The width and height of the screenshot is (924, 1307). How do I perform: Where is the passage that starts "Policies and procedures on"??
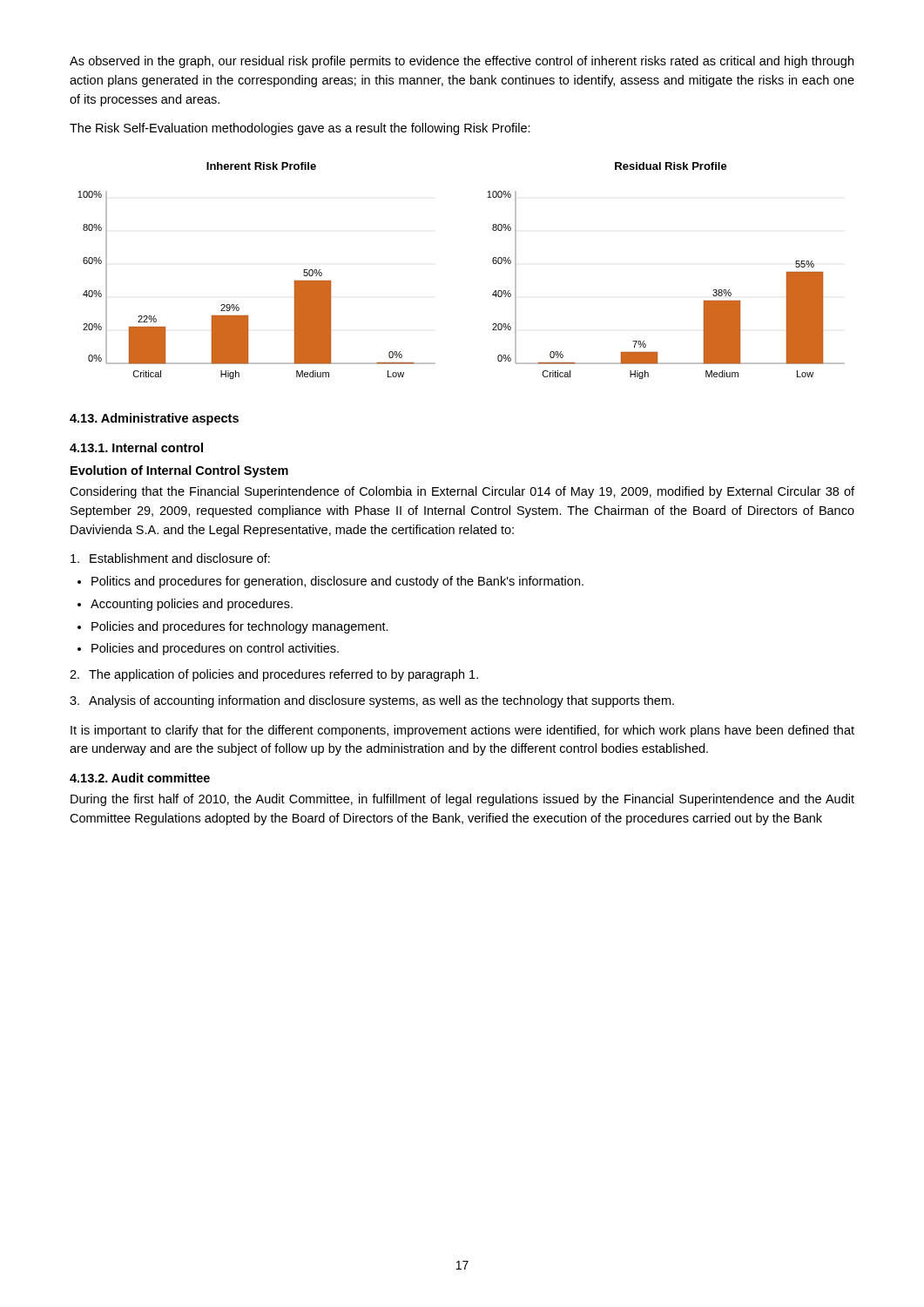(x=215, y=648)
